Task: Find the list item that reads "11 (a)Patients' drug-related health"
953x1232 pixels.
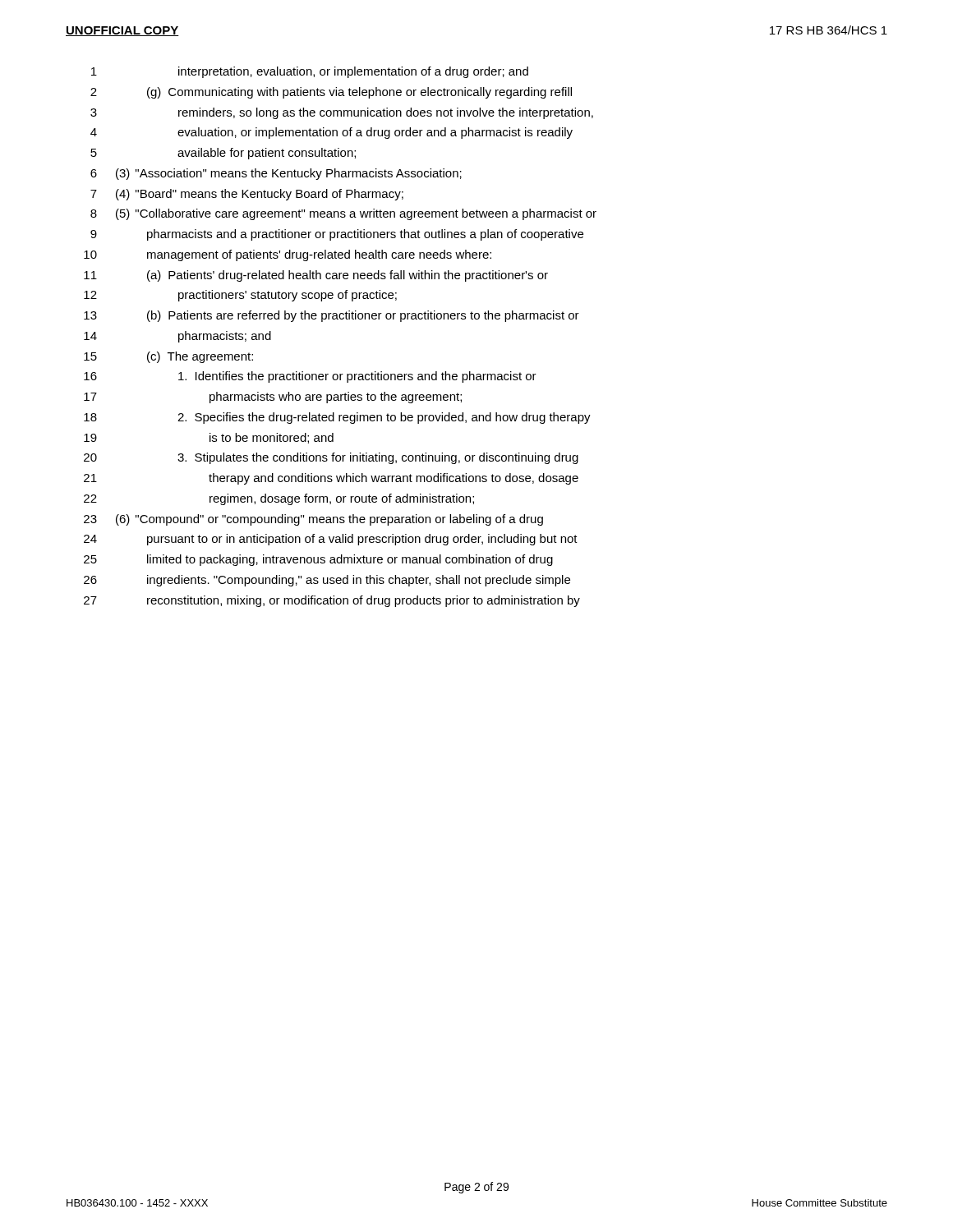Action: (476, 275)
